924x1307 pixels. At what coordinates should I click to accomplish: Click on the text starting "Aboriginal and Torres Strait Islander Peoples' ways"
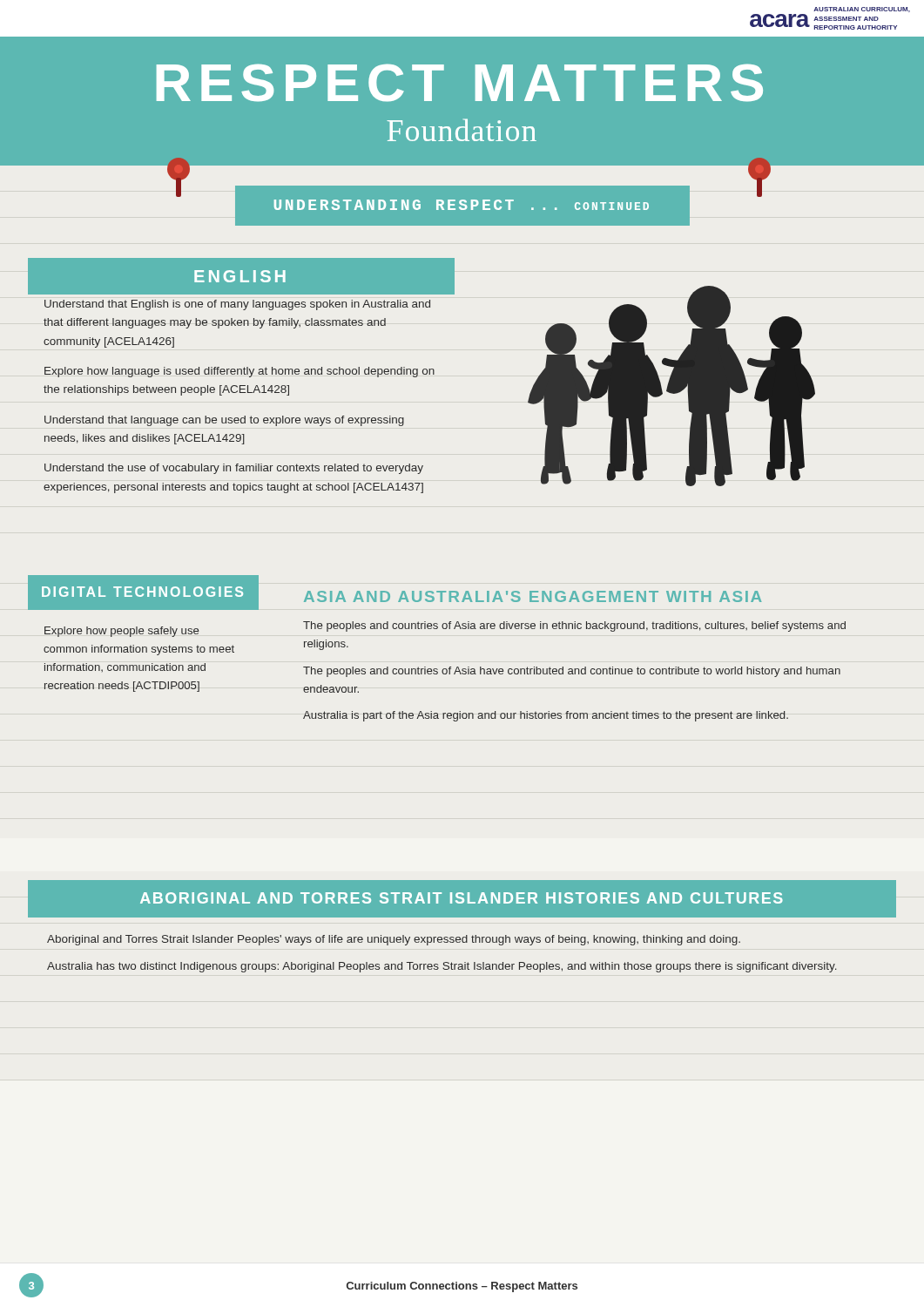pos(394,939)
